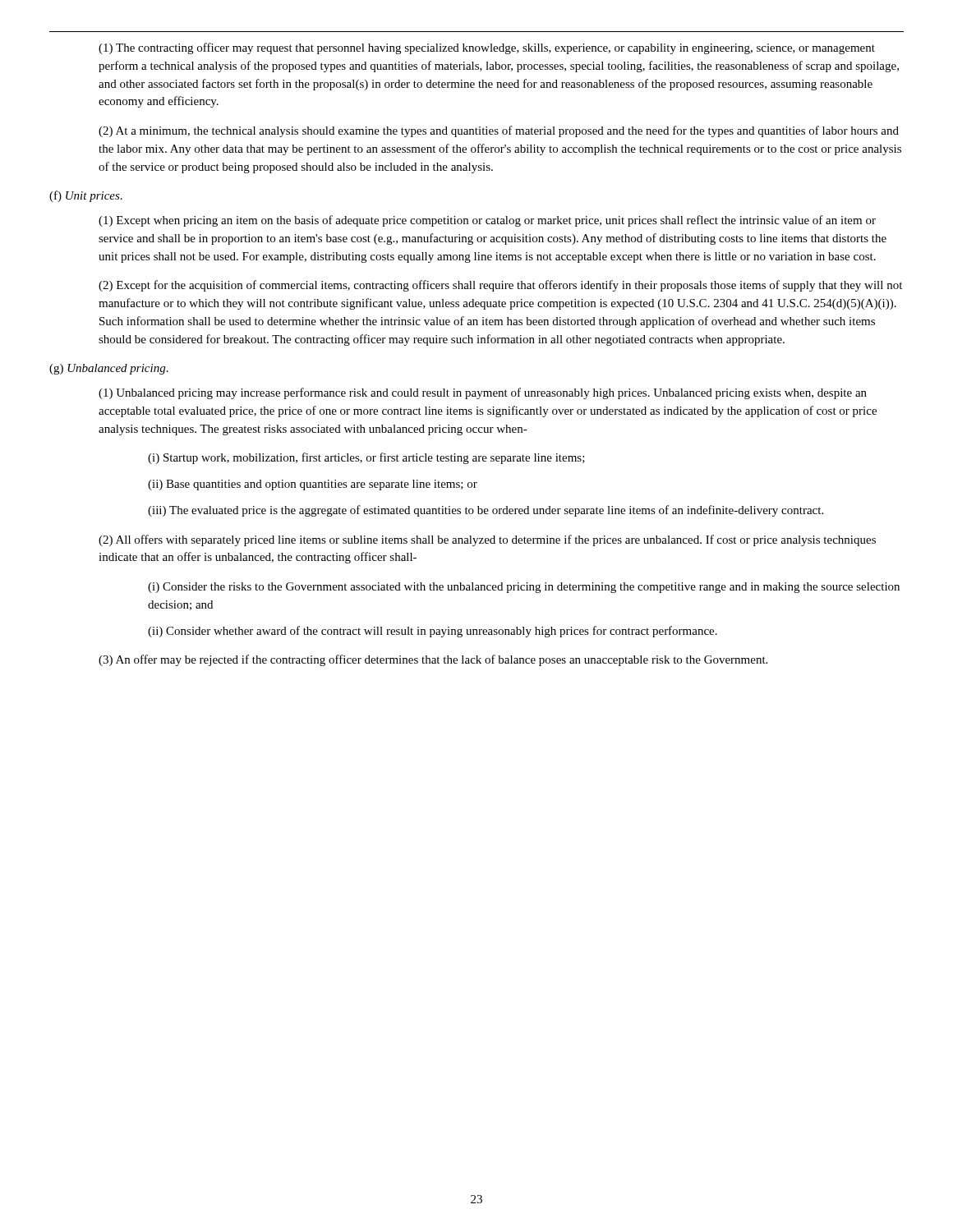Select the text starting "(2) Except for the acquisition of"
Viewport: 953px width, 1232px height.
pyautogui.click(x=500, y=312)
